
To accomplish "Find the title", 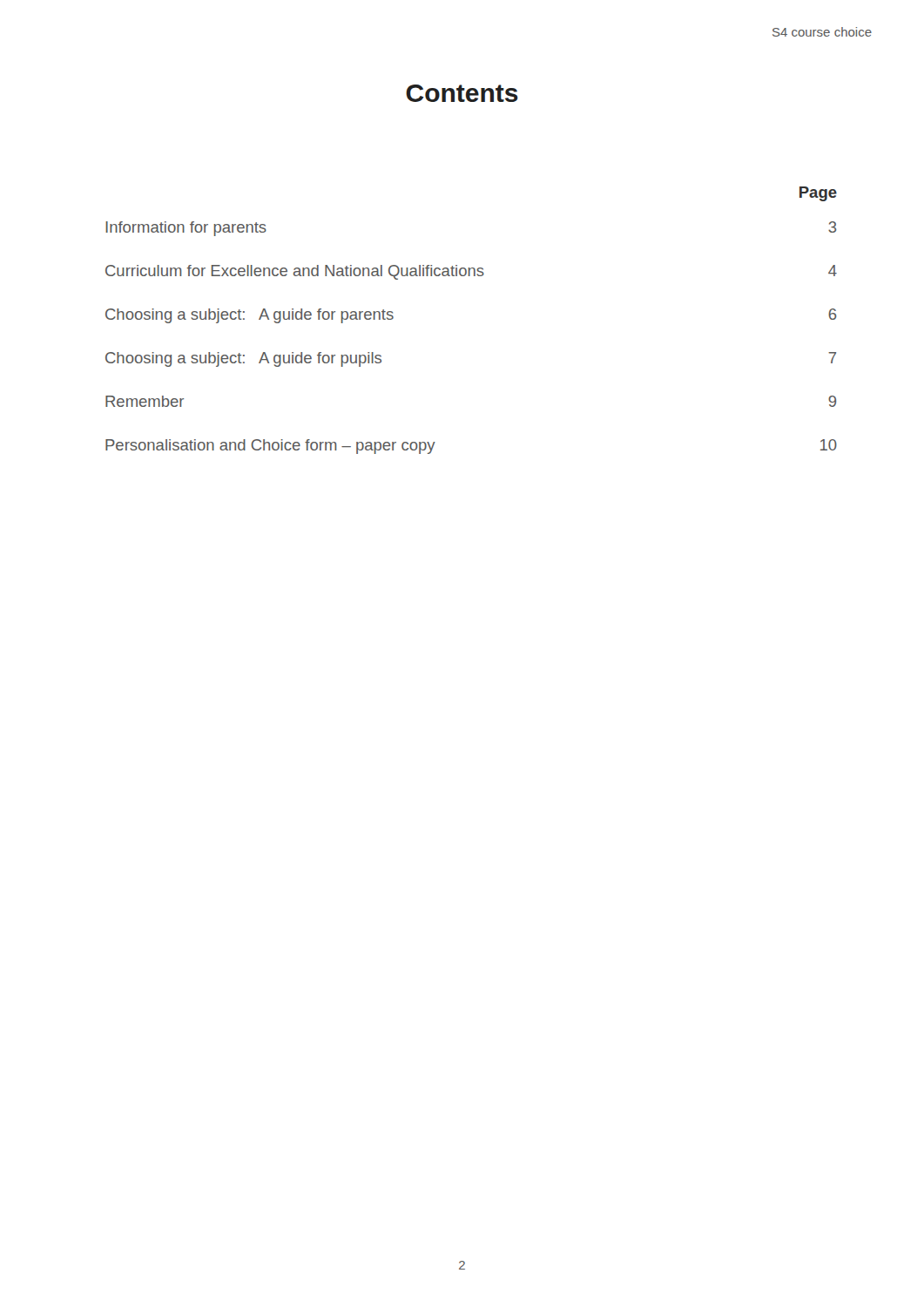I will (462, 93).
